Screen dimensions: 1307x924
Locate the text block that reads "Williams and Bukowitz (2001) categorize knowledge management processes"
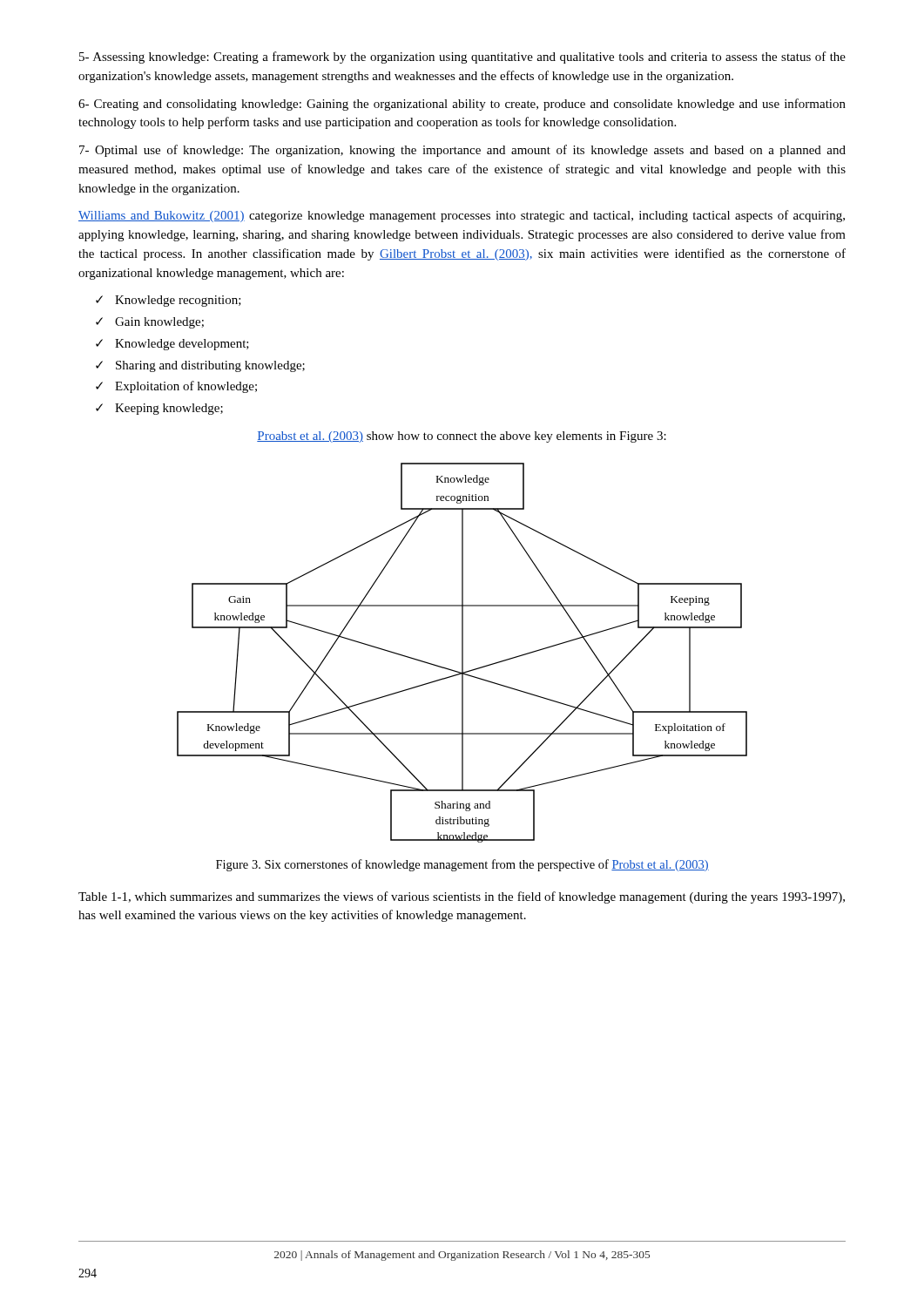pyautogui.click(x=462, y=244)
